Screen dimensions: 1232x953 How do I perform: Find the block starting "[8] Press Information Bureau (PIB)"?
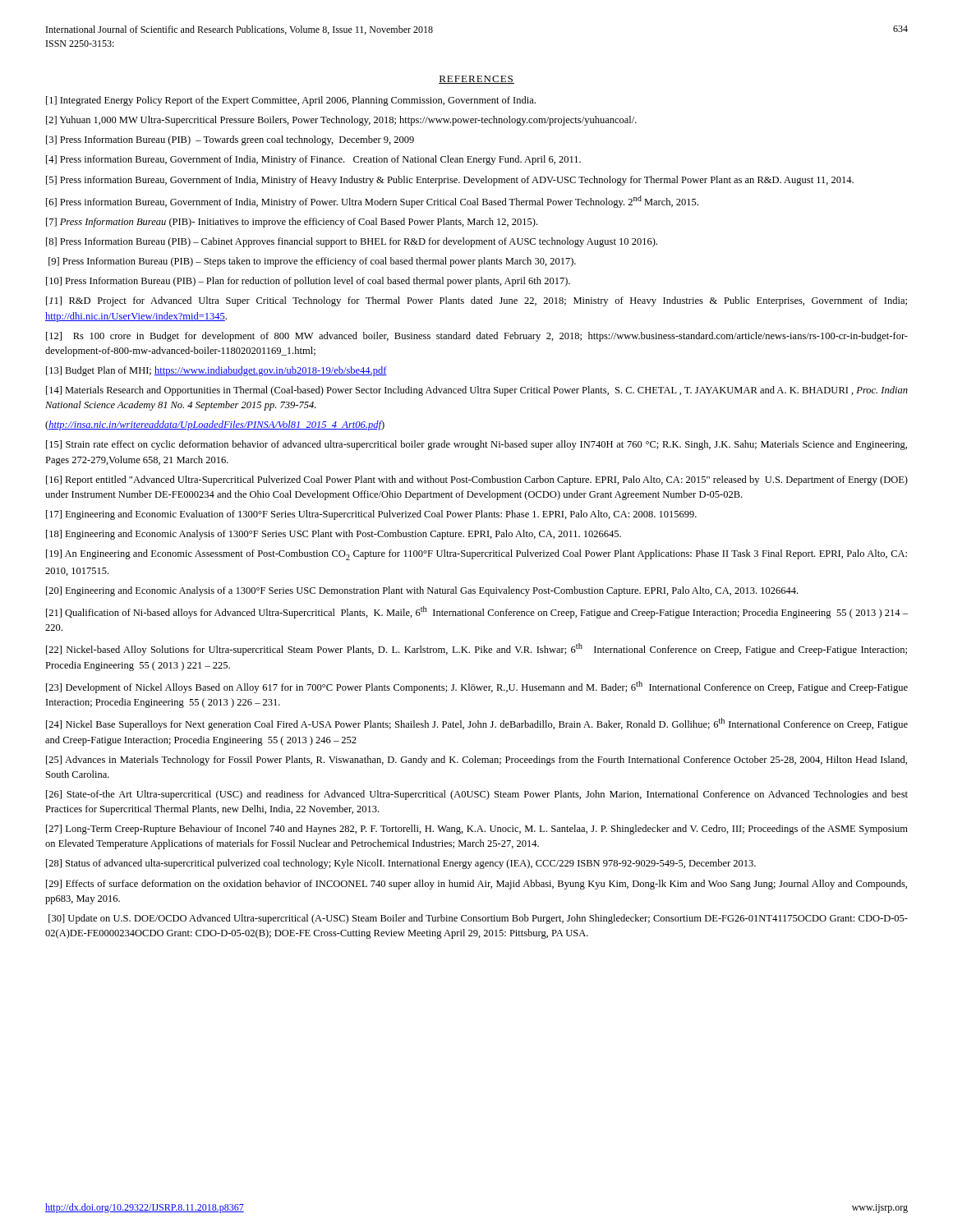[x=352, y=242]
